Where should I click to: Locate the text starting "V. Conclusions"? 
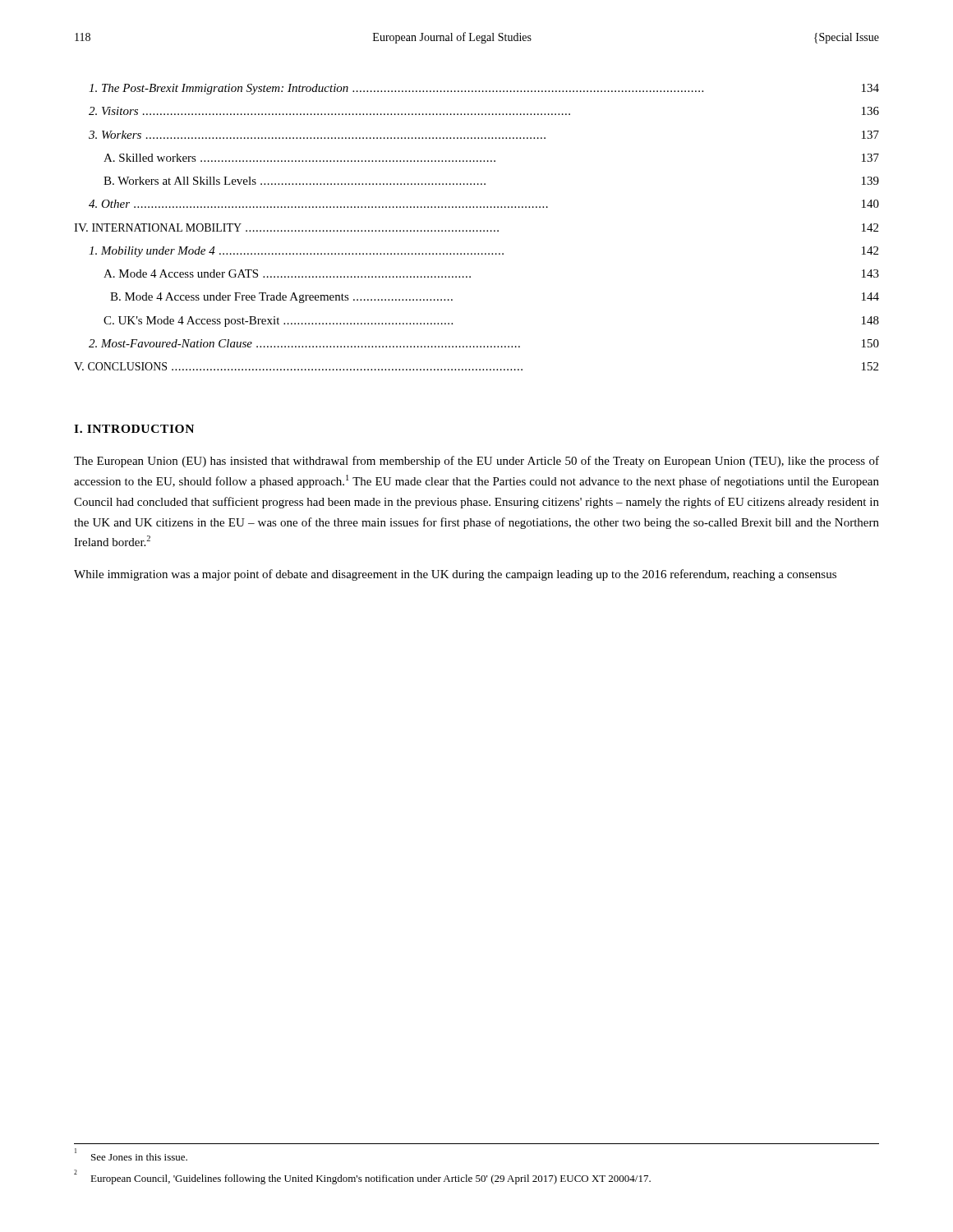click(x=476, y=367)
